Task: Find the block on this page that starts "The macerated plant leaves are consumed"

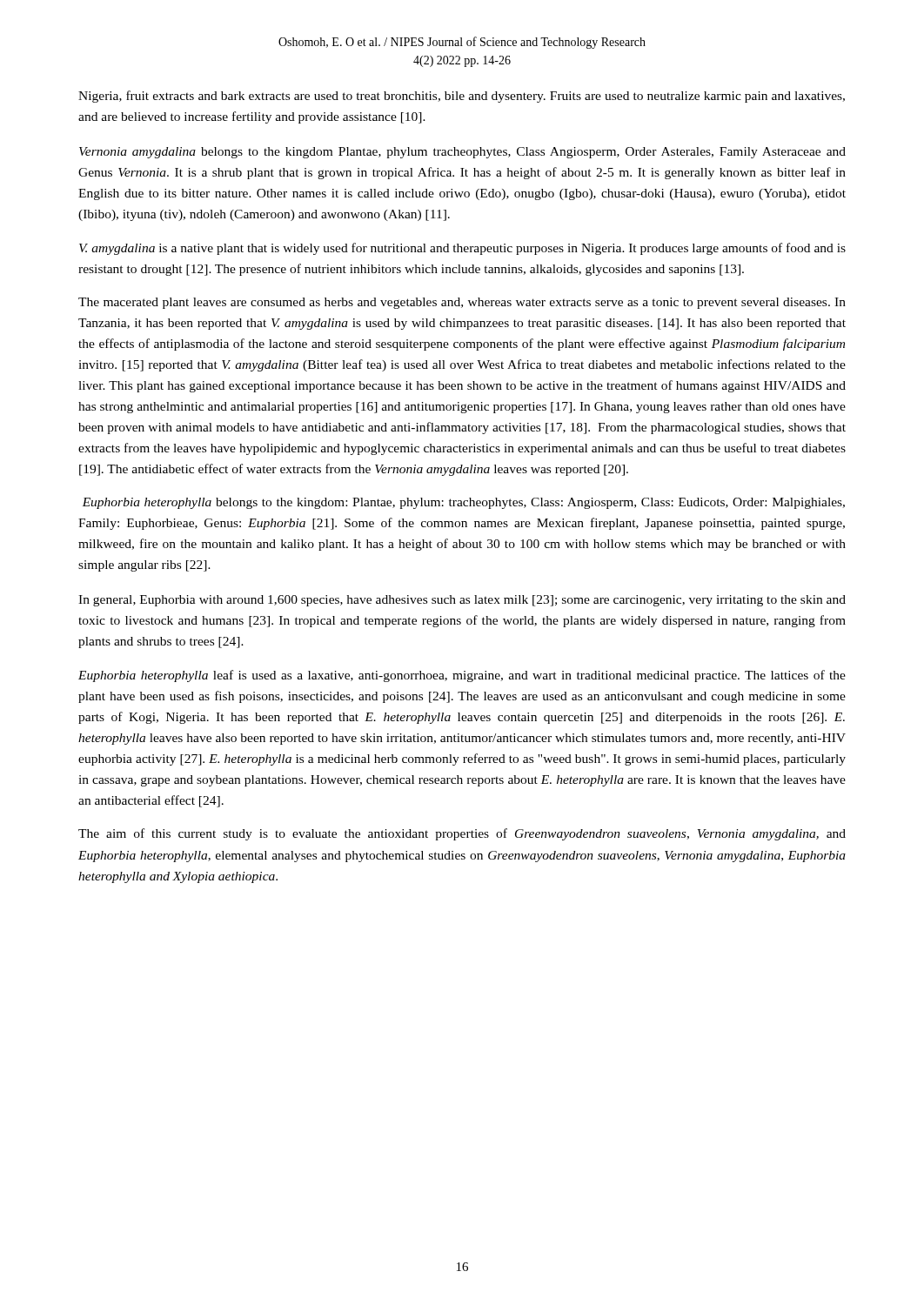Action: pos(462,386)
